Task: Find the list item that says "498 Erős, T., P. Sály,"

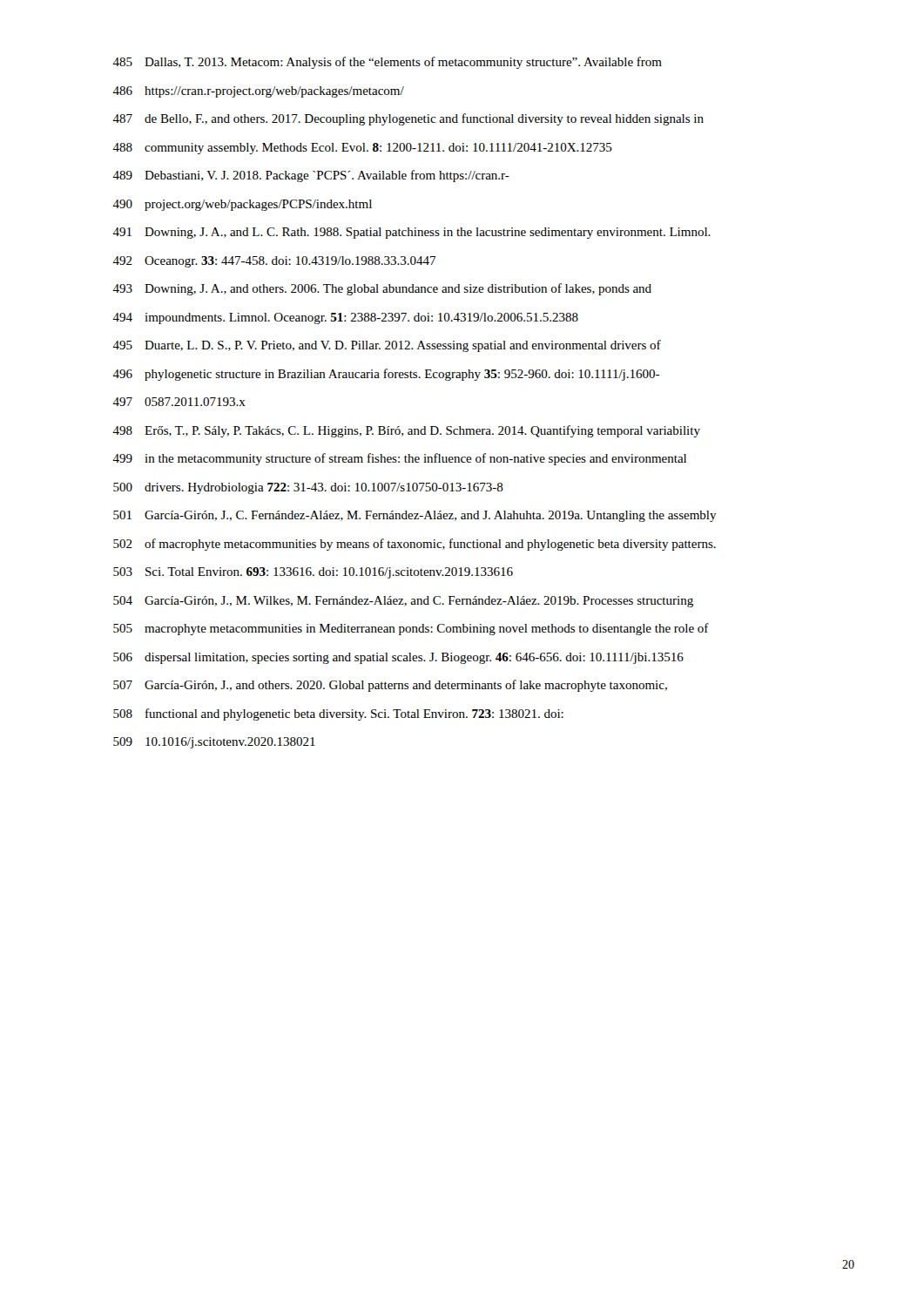Action: (470, 430)
